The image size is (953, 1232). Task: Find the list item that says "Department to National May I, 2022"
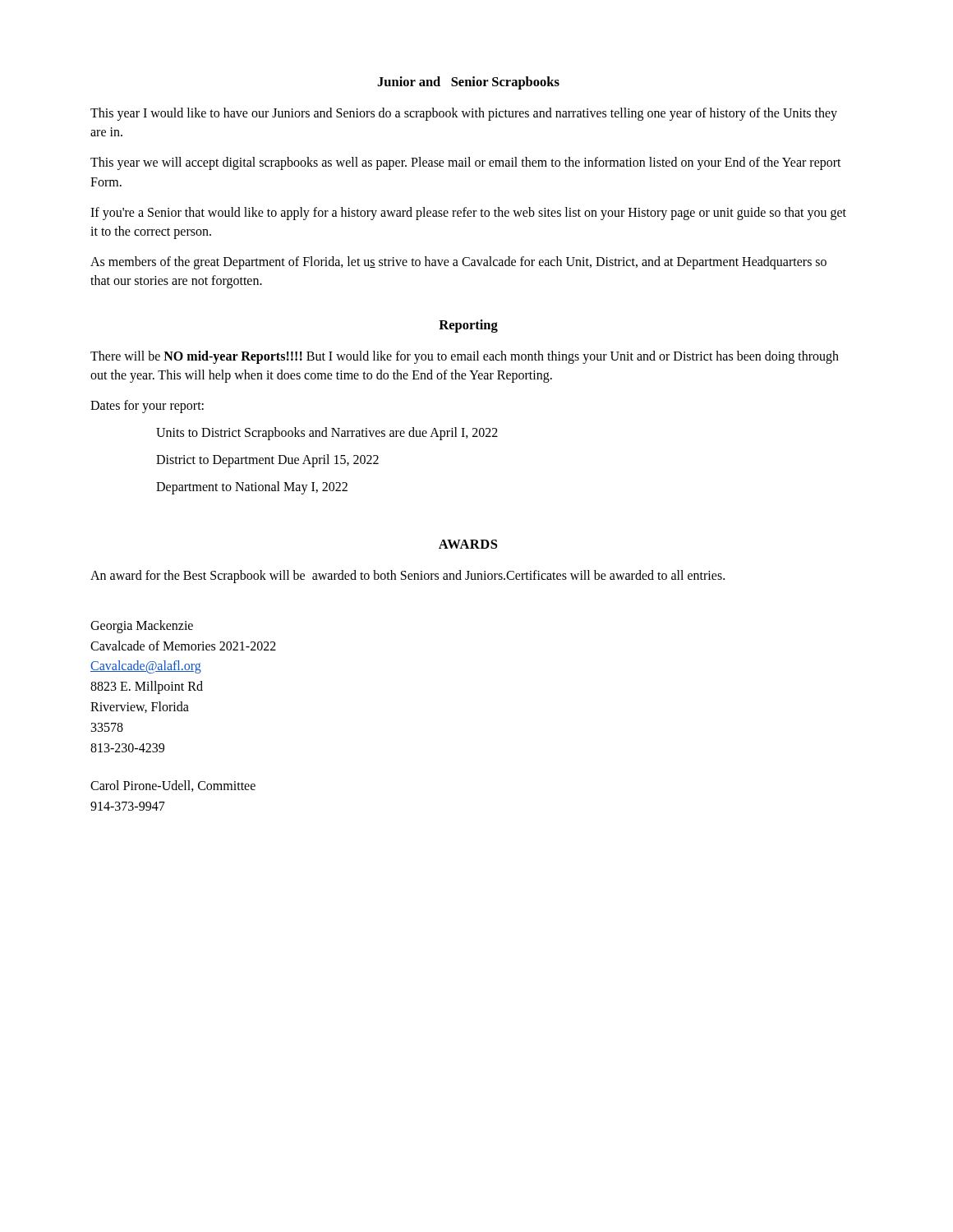tap(252, 487)
